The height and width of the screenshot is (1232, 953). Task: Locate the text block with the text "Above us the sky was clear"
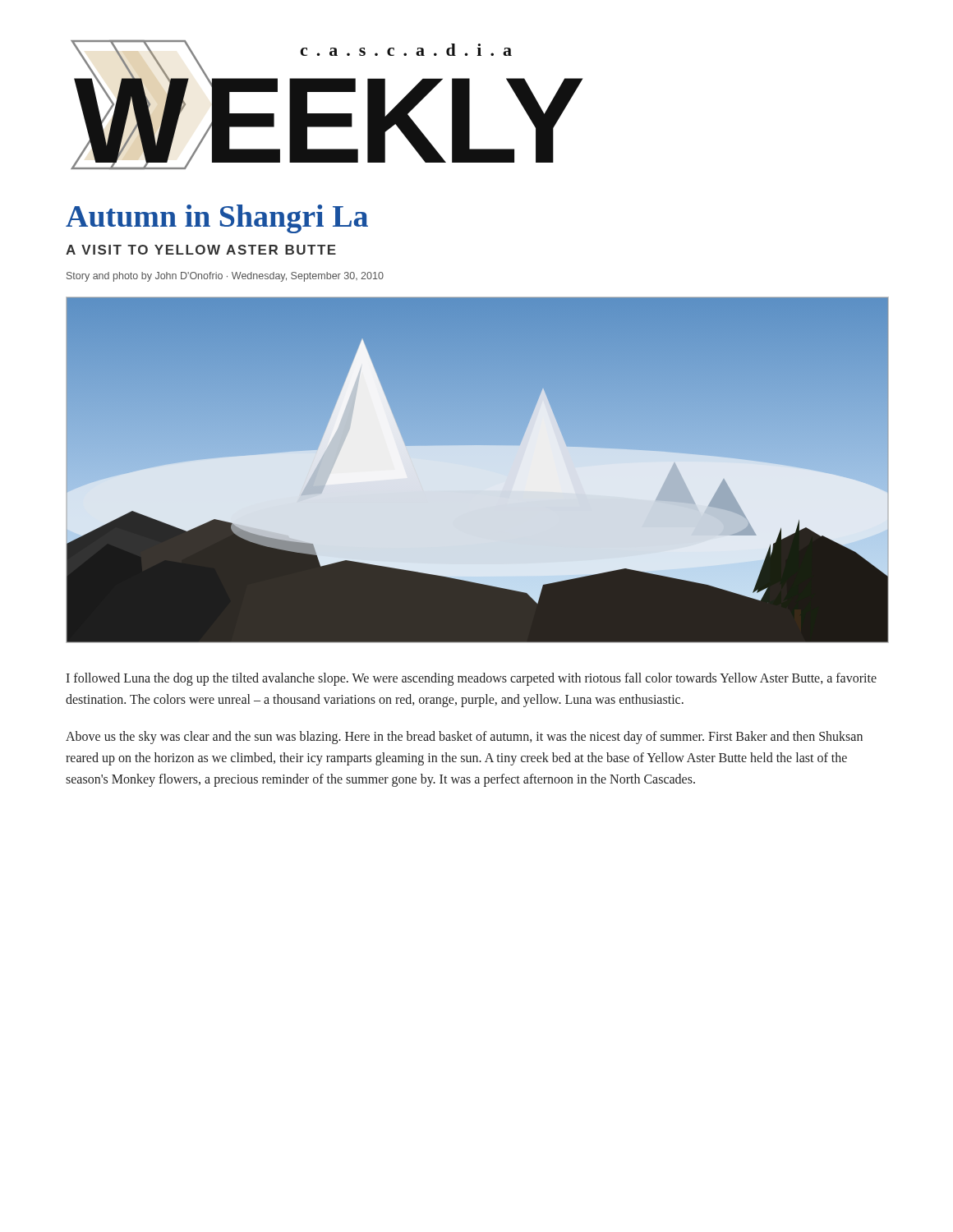[x=464, y=758]
